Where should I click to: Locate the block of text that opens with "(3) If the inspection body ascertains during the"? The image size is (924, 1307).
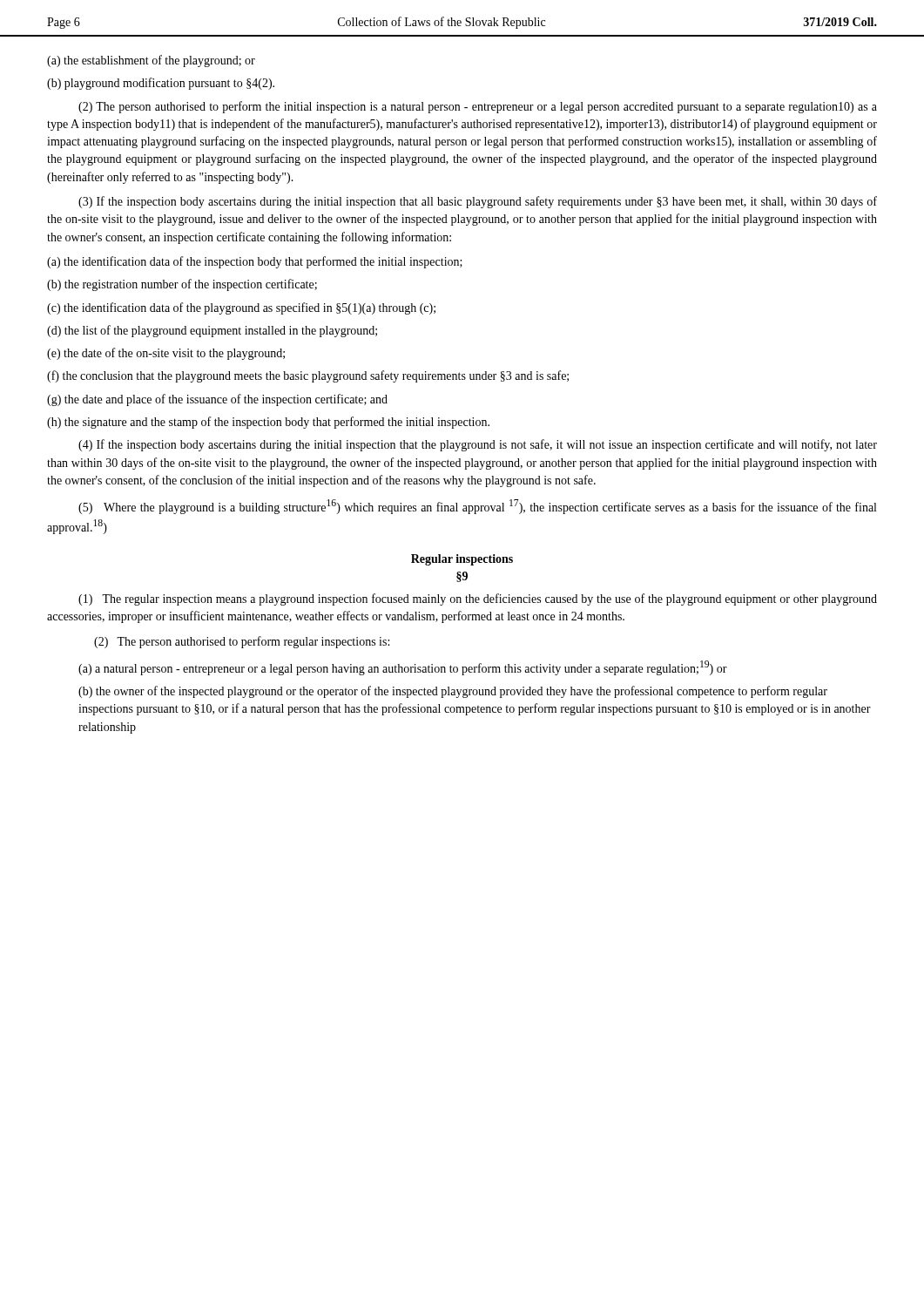[462, 219]
